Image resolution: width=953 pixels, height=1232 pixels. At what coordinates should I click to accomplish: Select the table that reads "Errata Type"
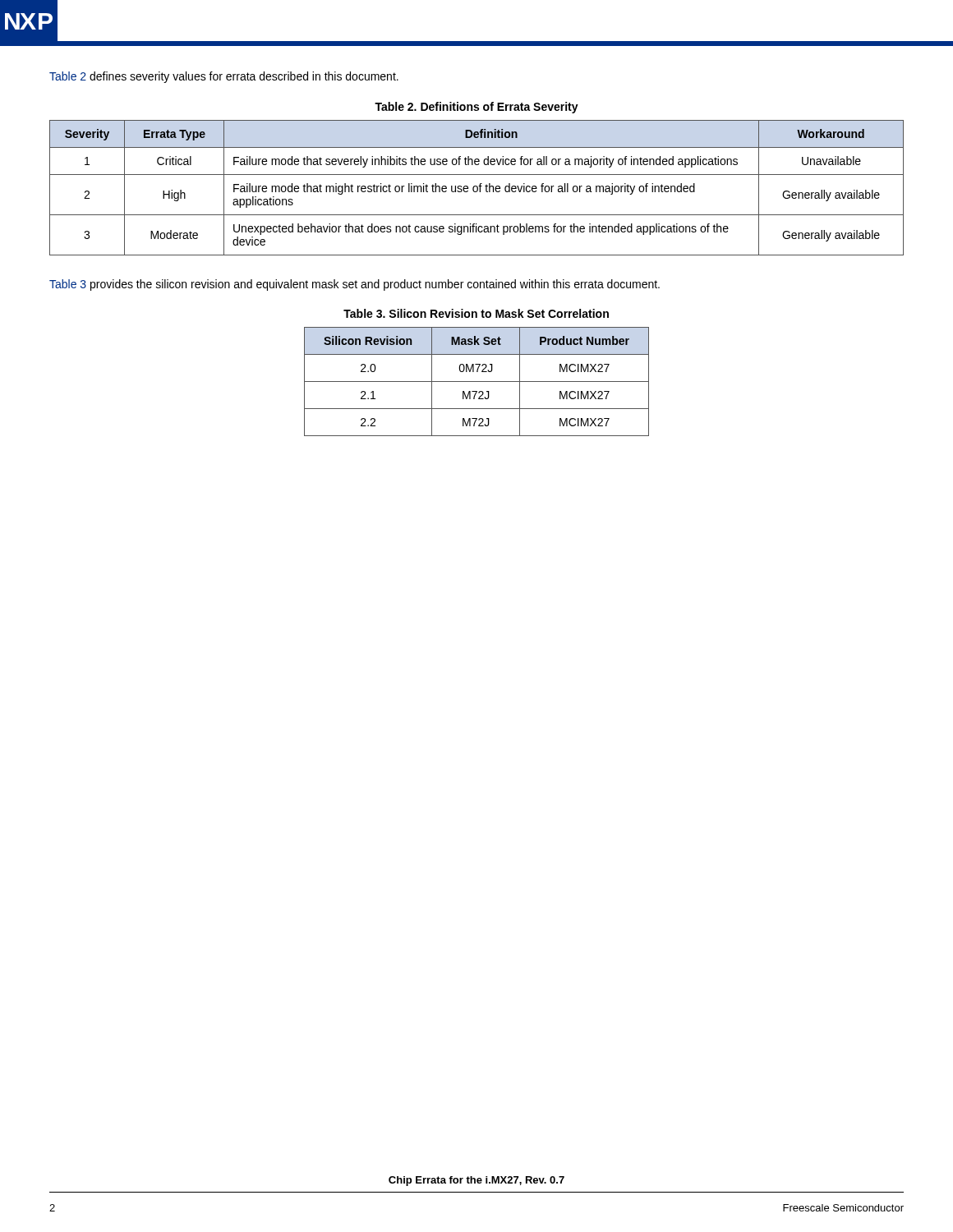pos(476,188)
